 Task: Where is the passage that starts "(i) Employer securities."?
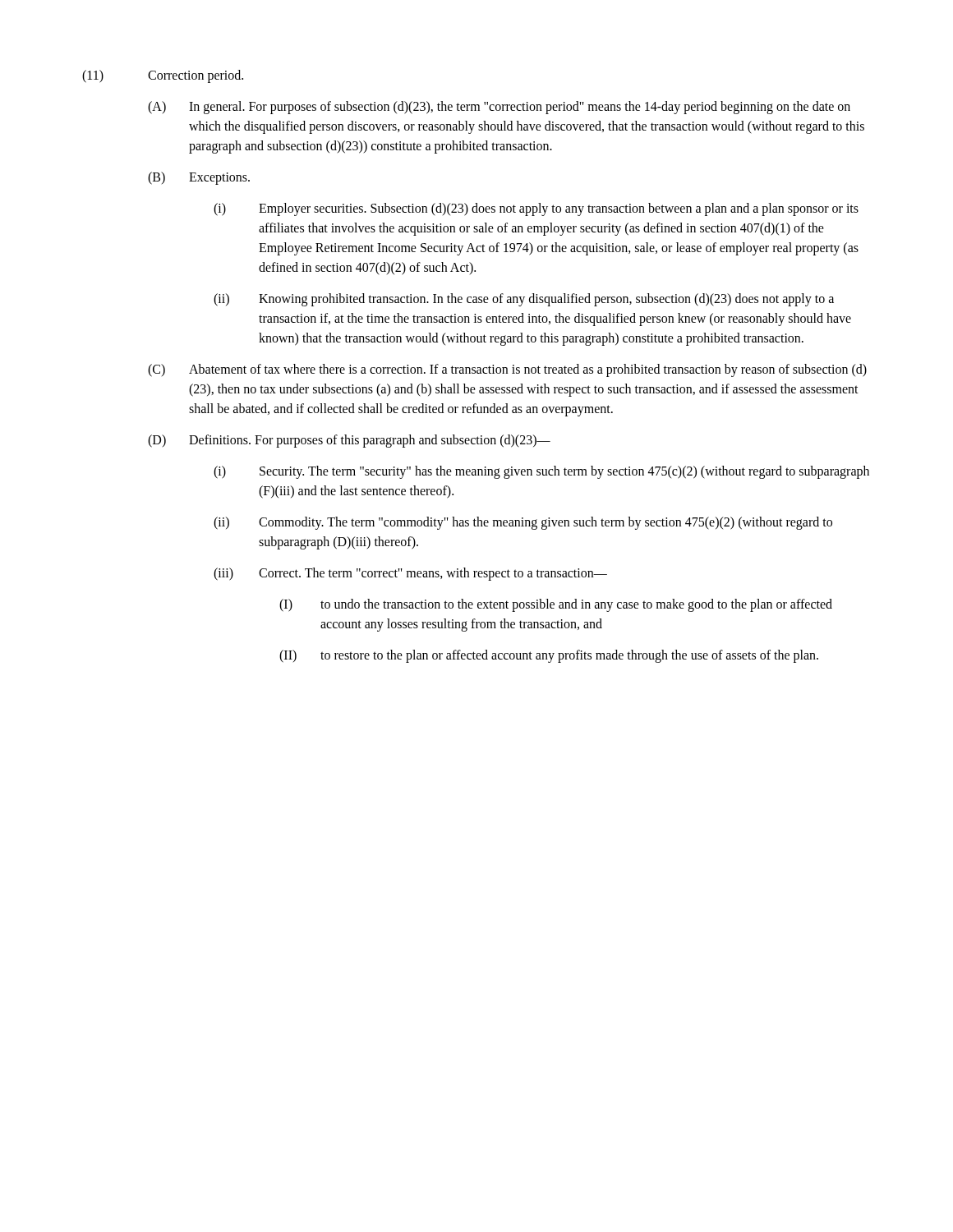542,238
